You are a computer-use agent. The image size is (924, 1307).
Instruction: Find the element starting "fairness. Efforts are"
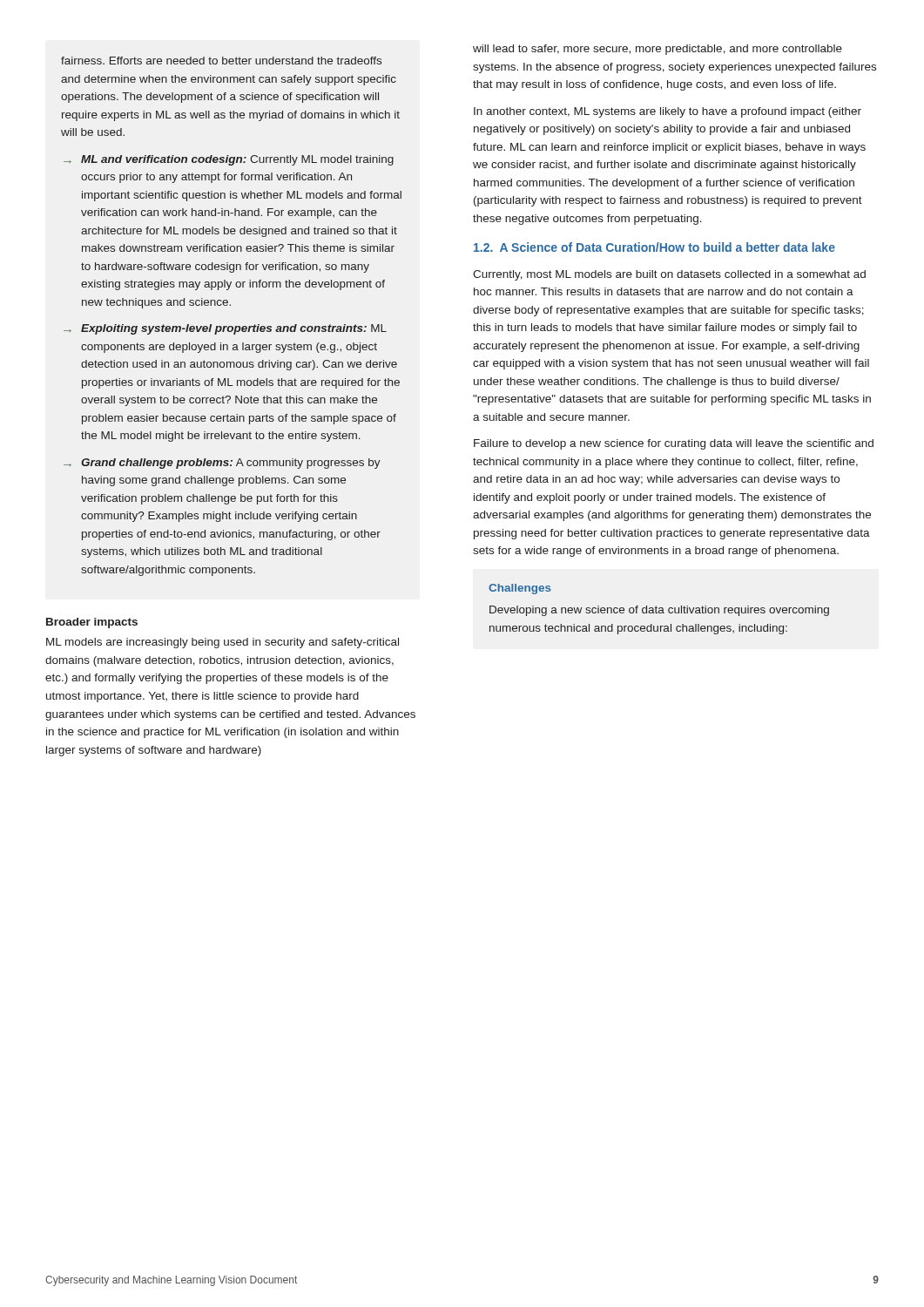tap(233, 97)
